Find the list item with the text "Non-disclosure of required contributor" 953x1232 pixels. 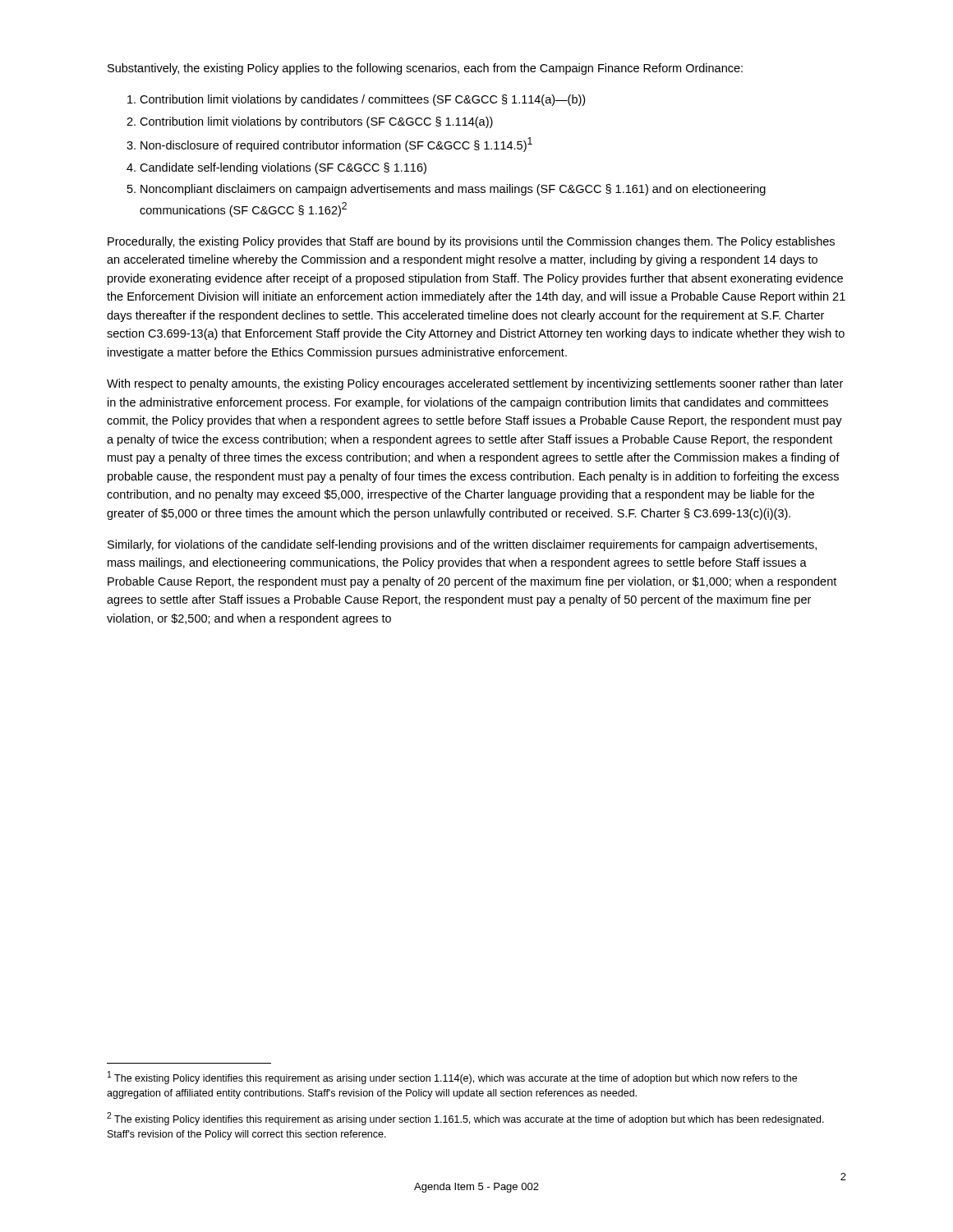coord(336,144)
